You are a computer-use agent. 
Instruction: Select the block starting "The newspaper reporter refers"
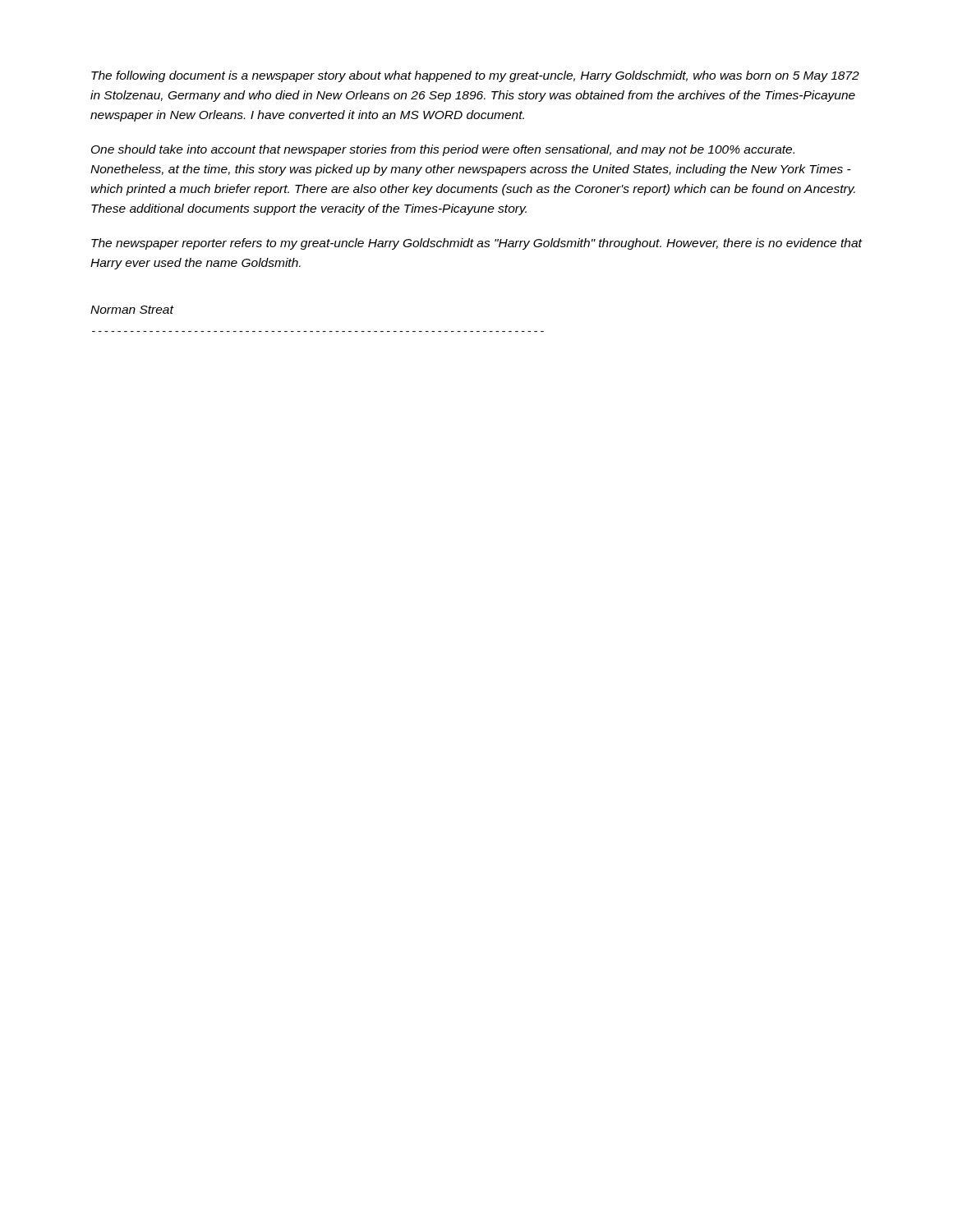476,253
